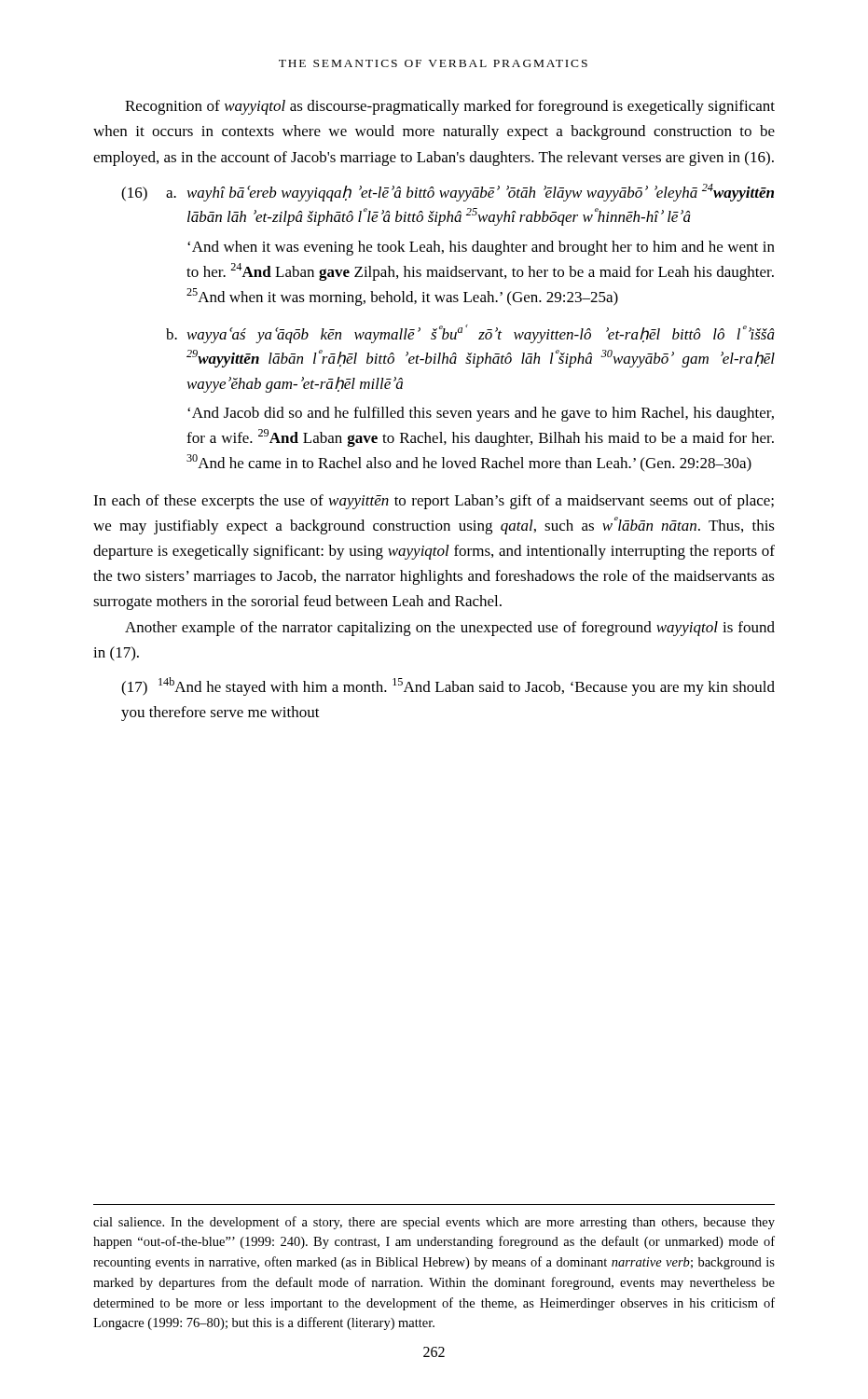This screenshot has height=1399, width=868.
Task: Find the block on this page that starts "cial salience. In the development of a story,"
Action: 434,1272
